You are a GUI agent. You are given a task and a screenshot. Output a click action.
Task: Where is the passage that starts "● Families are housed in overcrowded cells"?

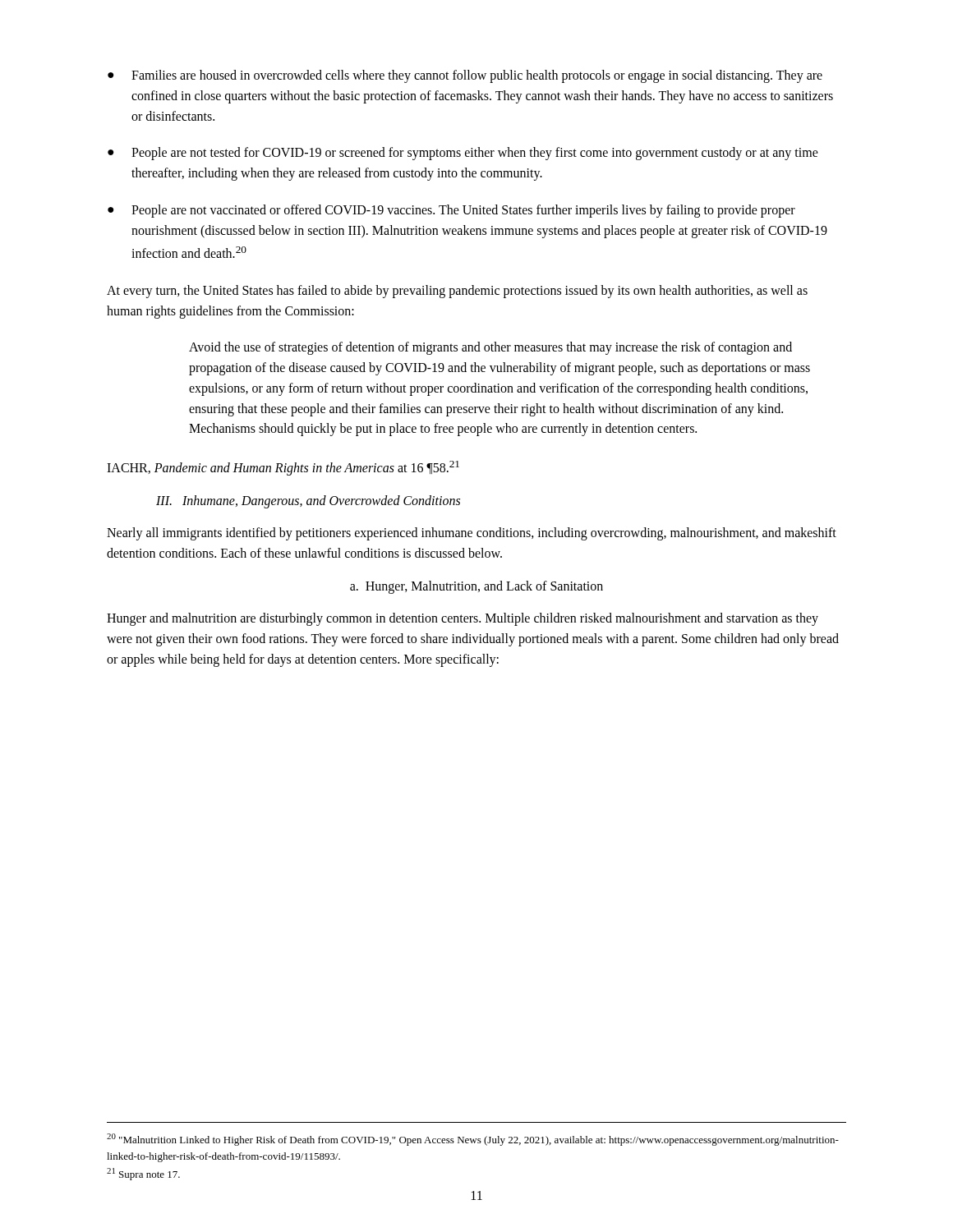[476, 96]
